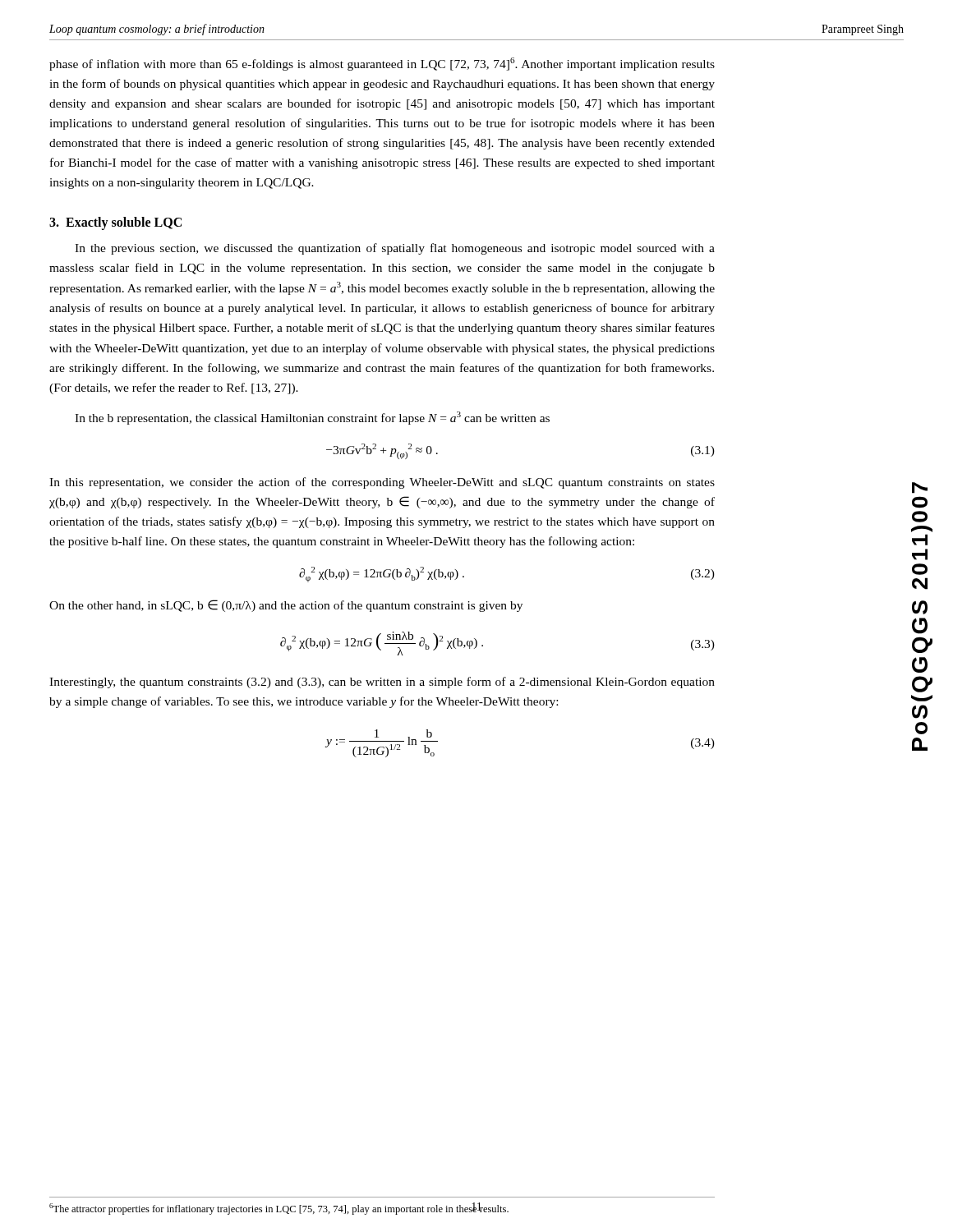This screenshot has width=953, height=1232.
Task: Point to the block starting "3. Exactly soluble LQC"
Action: point(116,222)
